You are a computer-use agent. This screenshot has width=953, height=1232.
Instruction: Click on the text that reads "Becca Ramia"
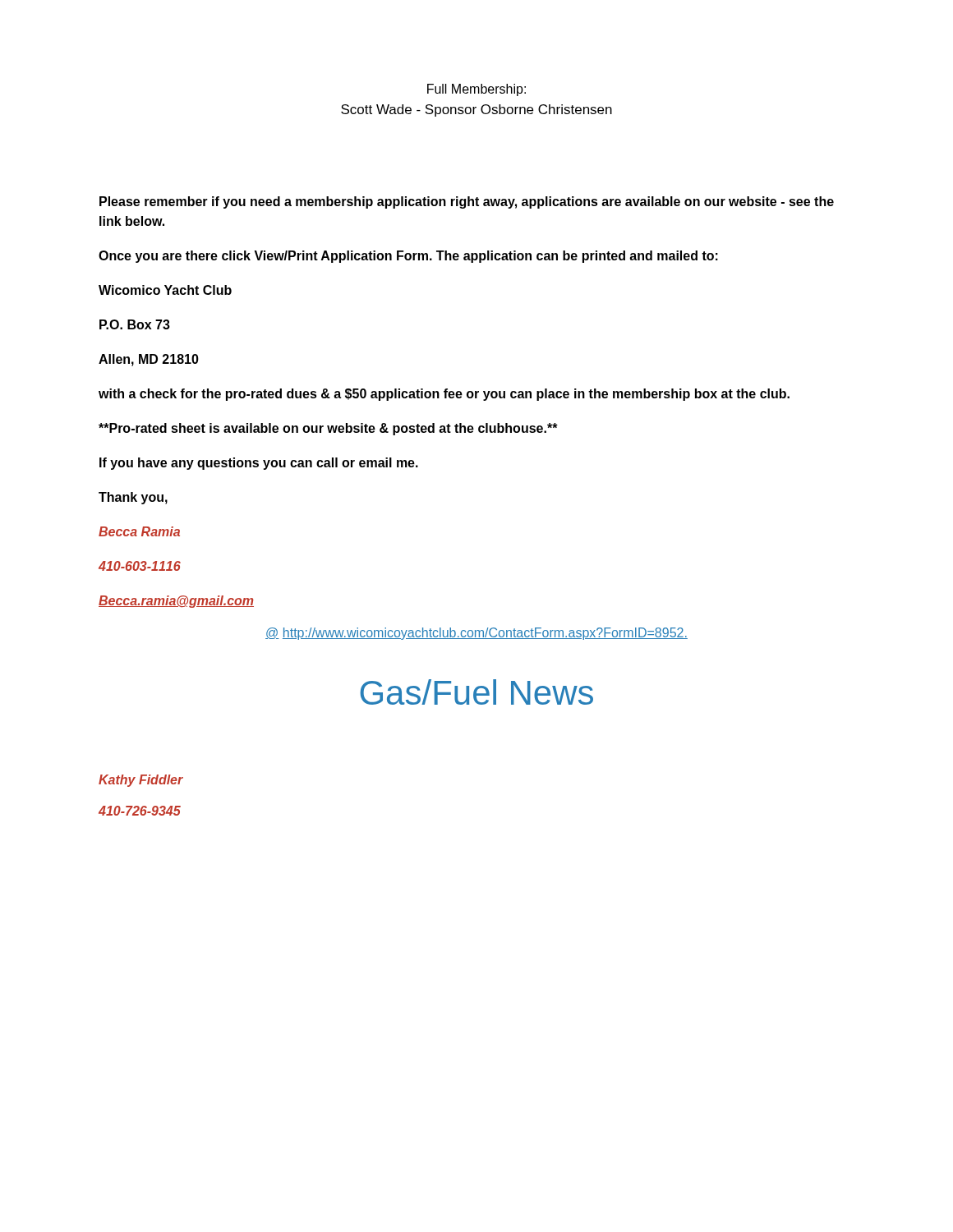139,531
